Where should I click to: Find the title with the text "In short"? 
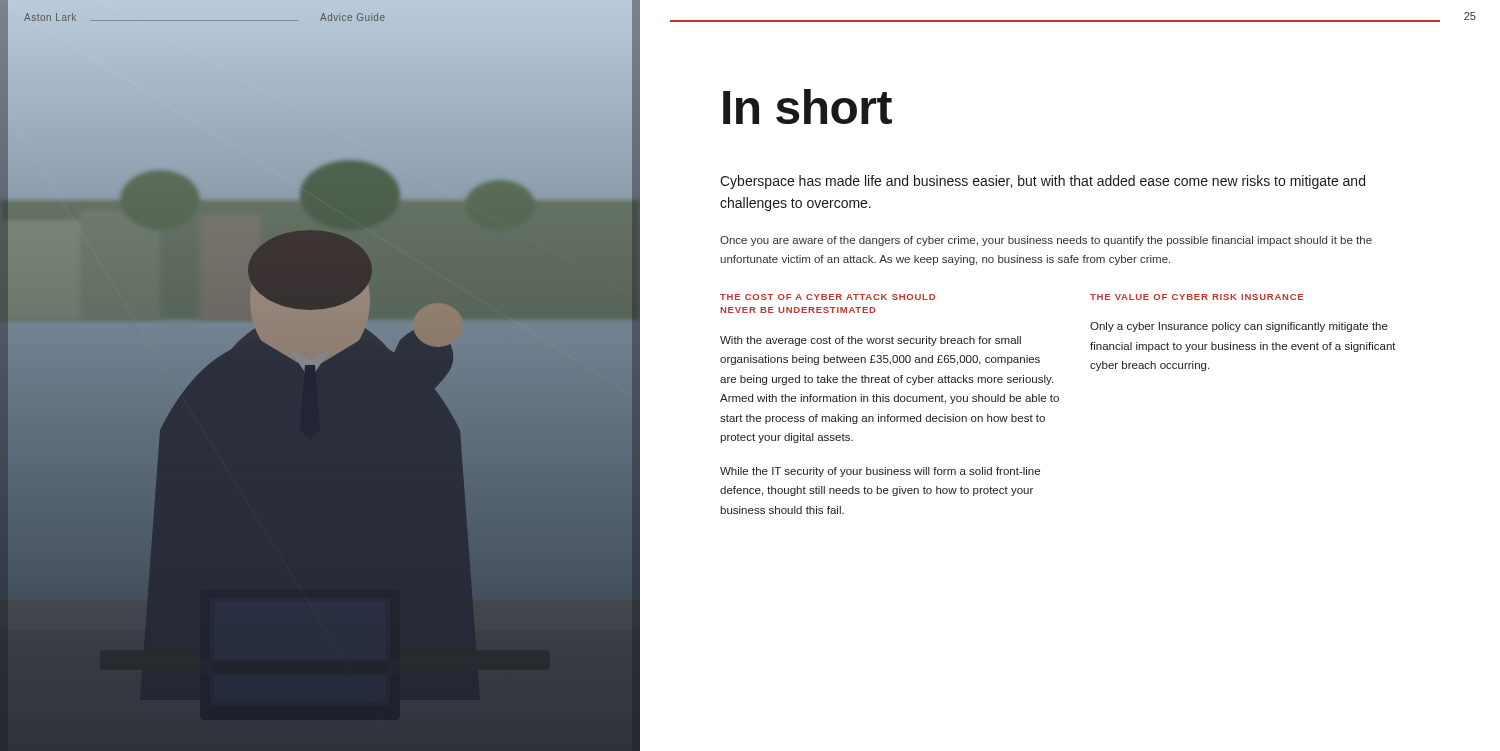point(806,108)
